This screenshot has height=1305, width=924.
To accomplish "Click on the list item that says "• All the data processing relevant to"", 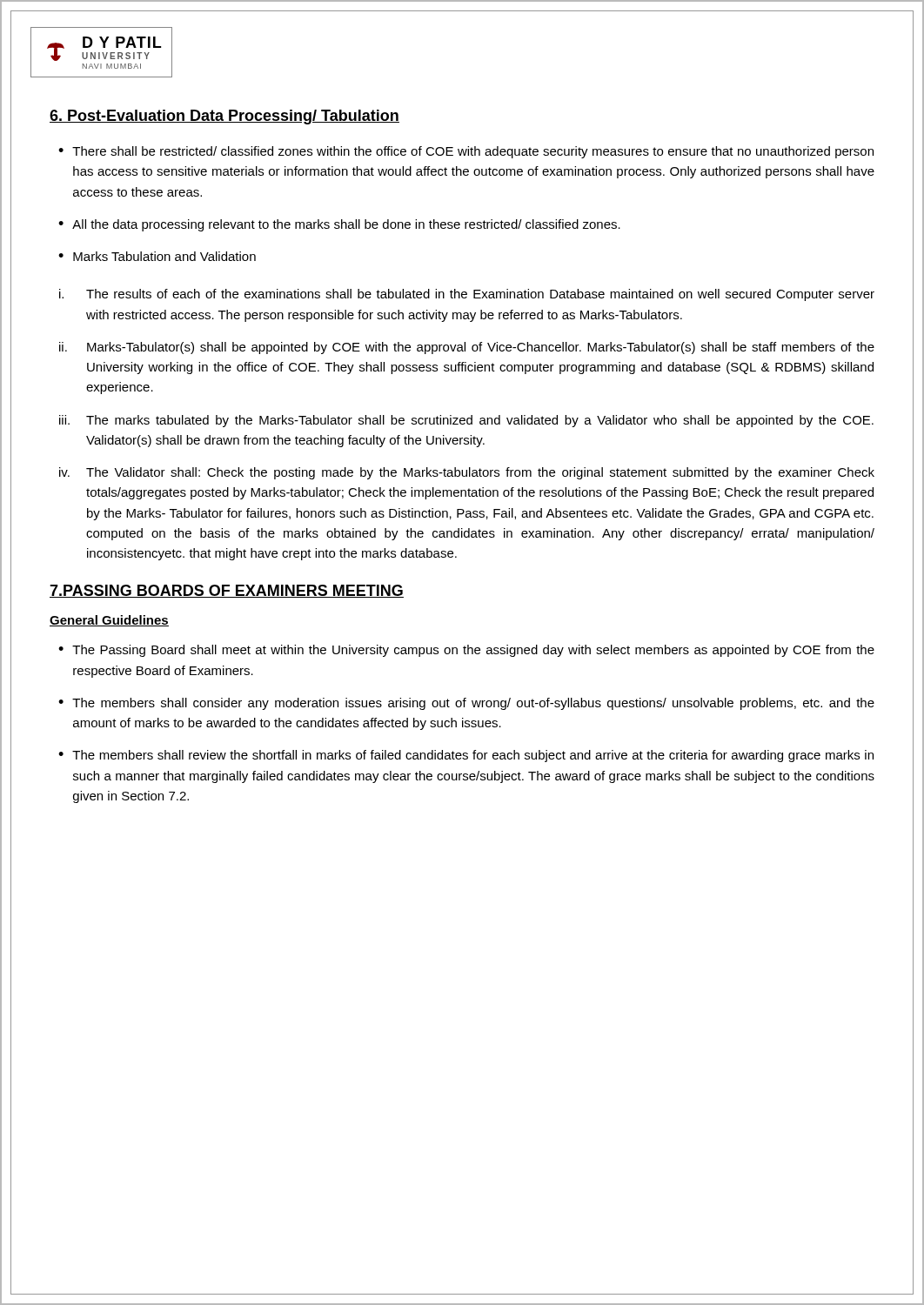I will coord(340,224).
